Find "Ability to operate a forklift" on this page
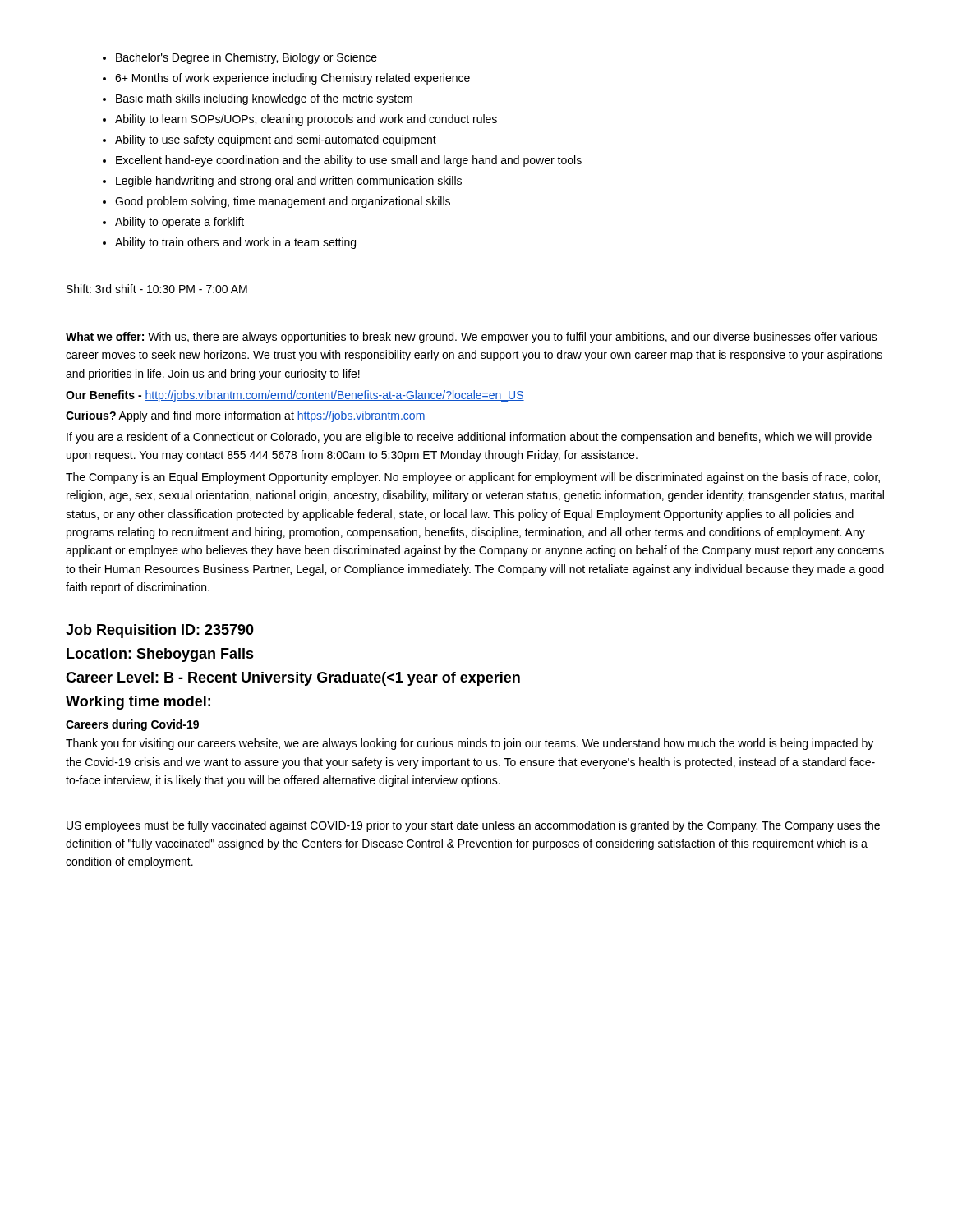This screenshot has height=1232, width=953. click(180, 223)
